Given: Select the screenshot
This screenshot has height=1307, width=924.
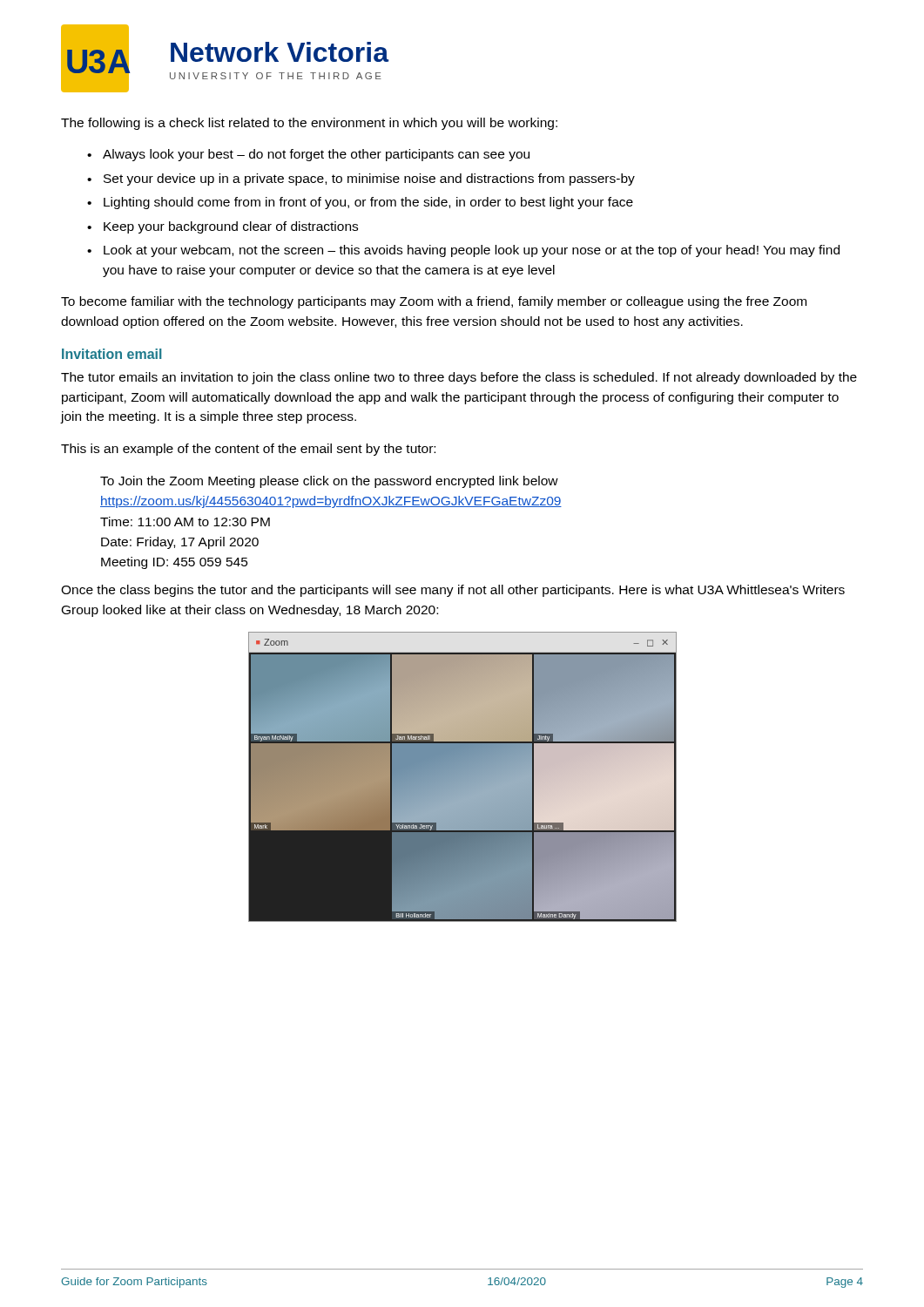Looking at the screenshot, I should tap(462, 777).
